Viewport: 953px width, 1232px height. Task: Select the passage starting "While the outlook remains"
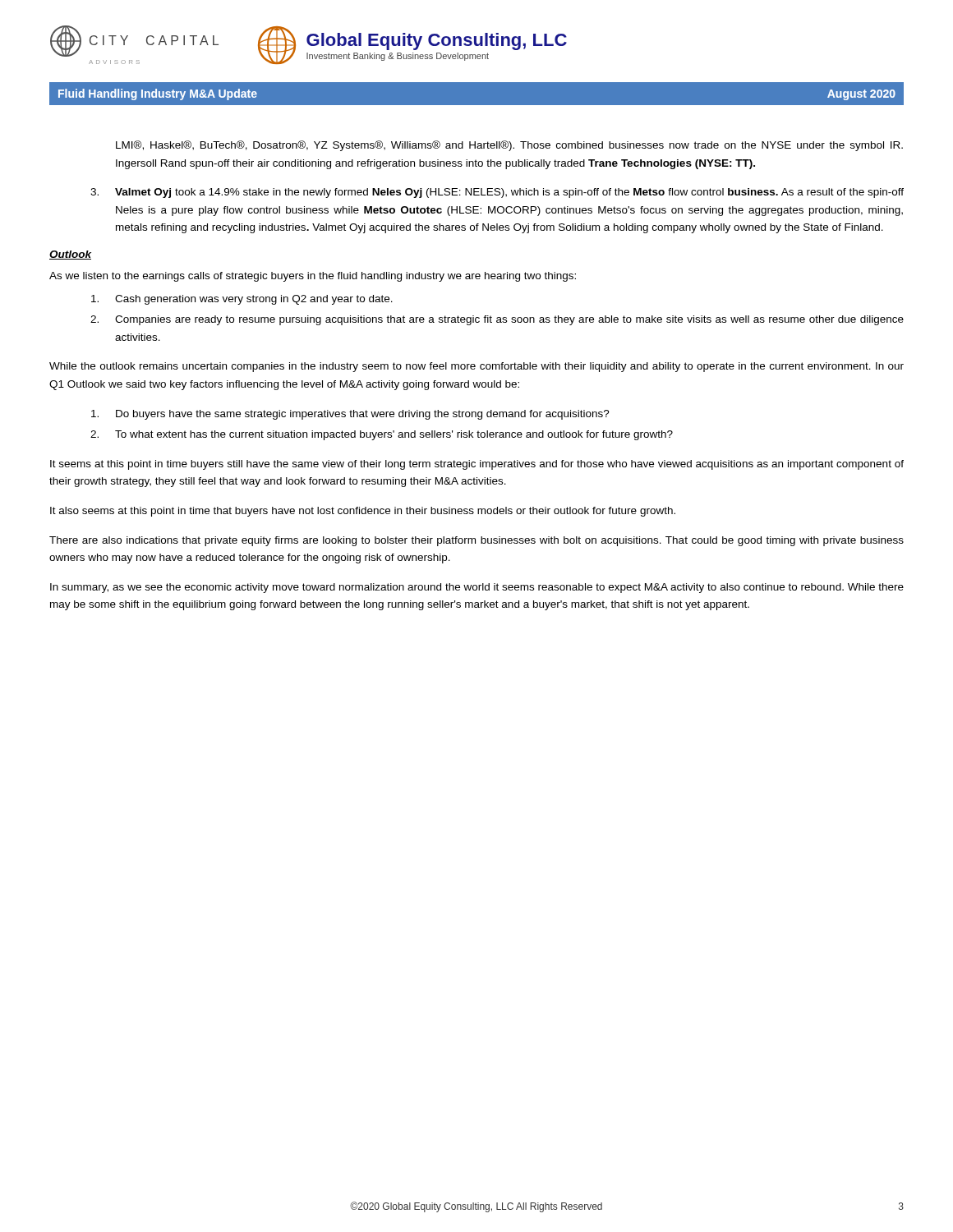[x=476, y=375]
